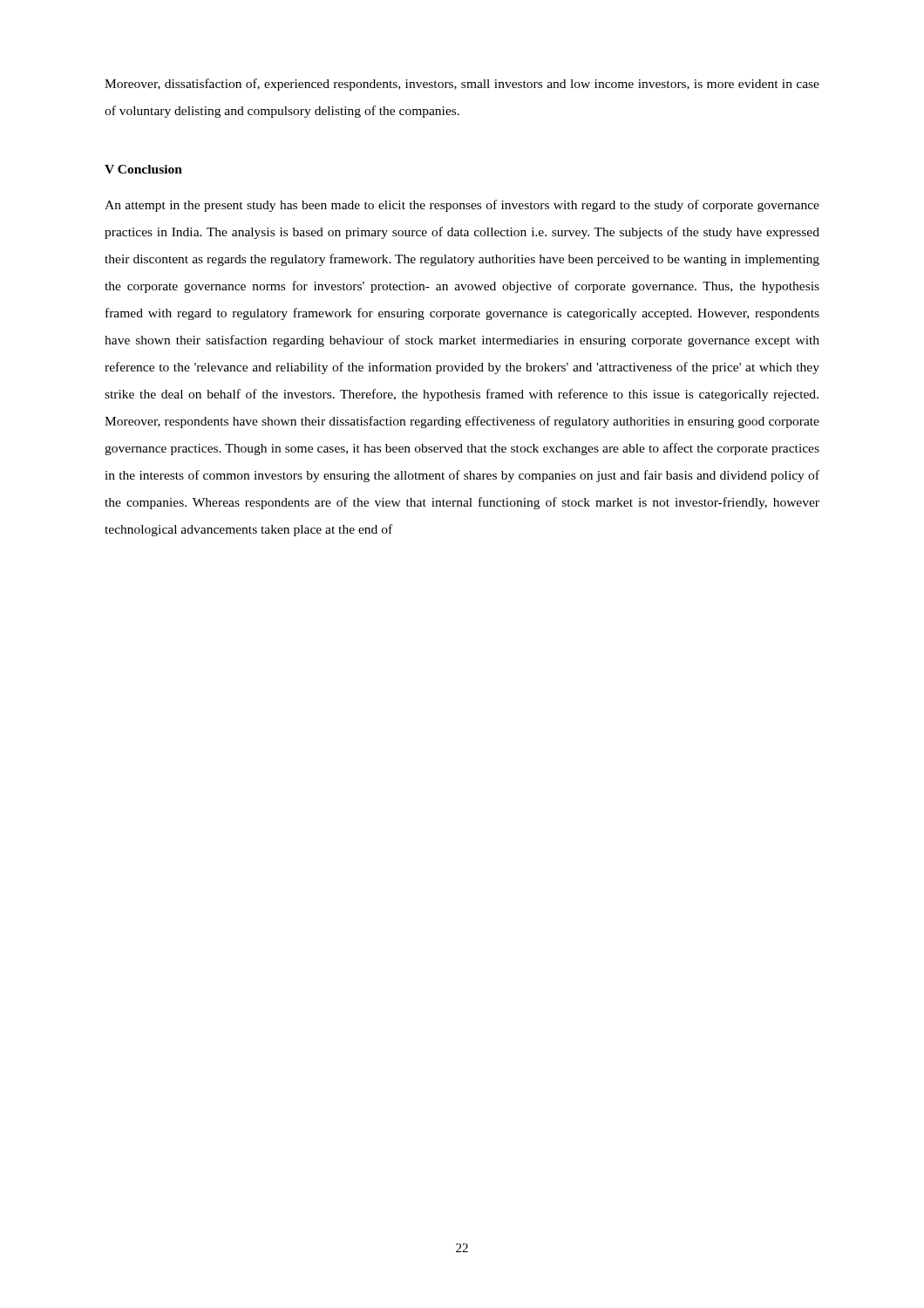
Task: Click on the text block that says "Moreover, dissatisfaction of, experienced respondents, investors,"
Action: click(462, 97)
